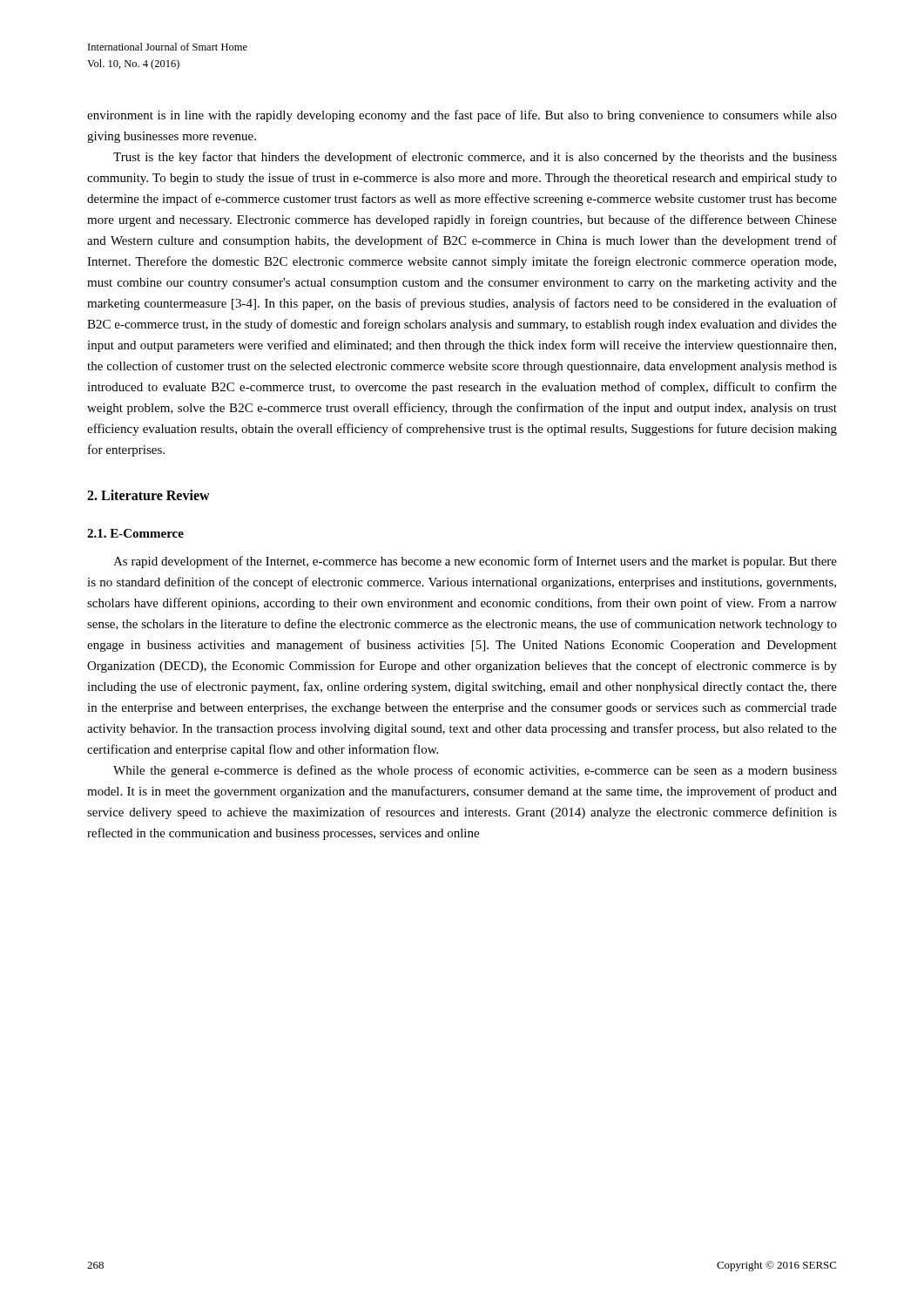Navigate to the text block starting "2.1. E-Commerce"
924x1307 pixels.
135,533
